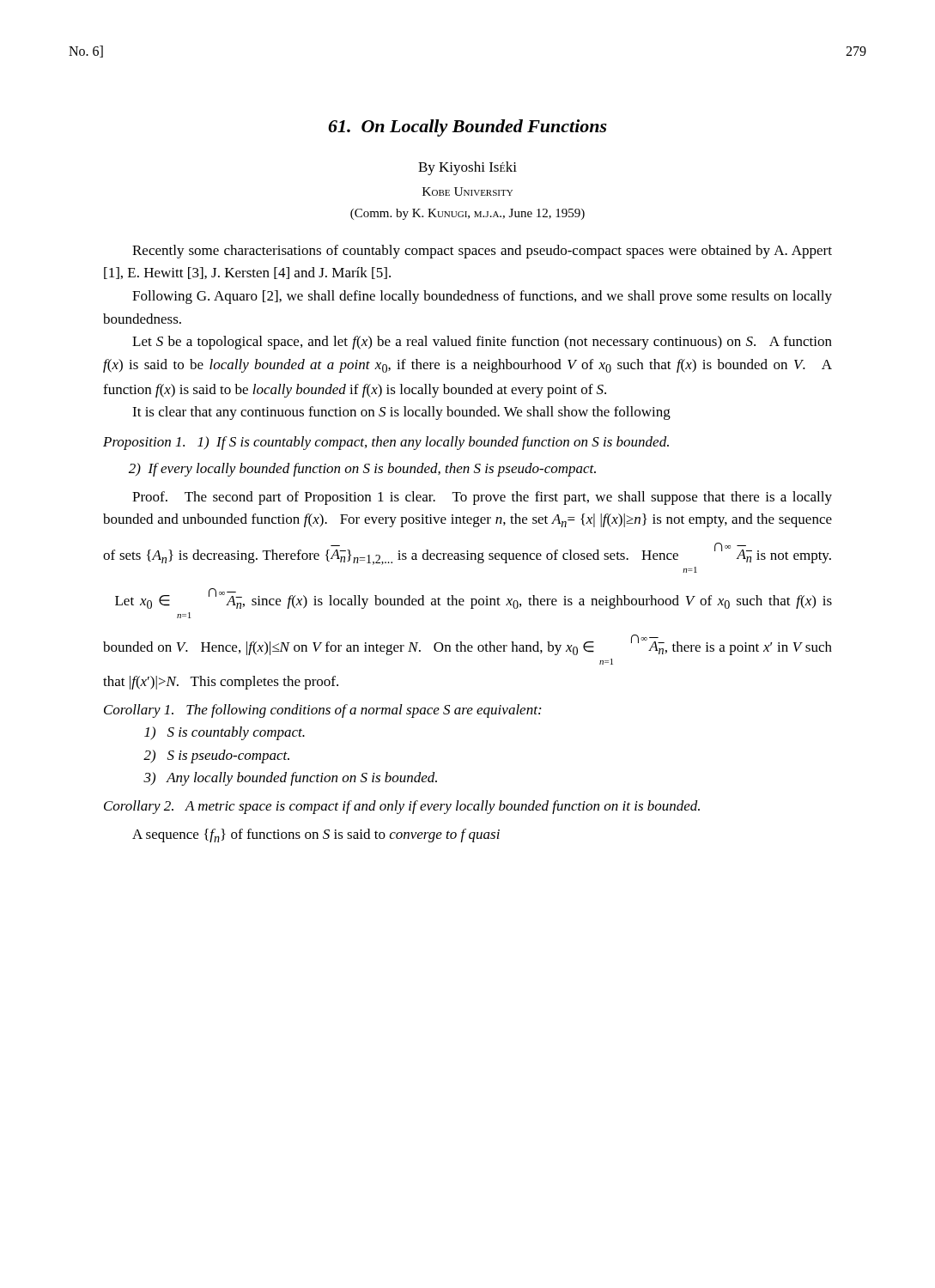
Task: Locate the text starting "1) S is"
Action: tap(225, 732)
